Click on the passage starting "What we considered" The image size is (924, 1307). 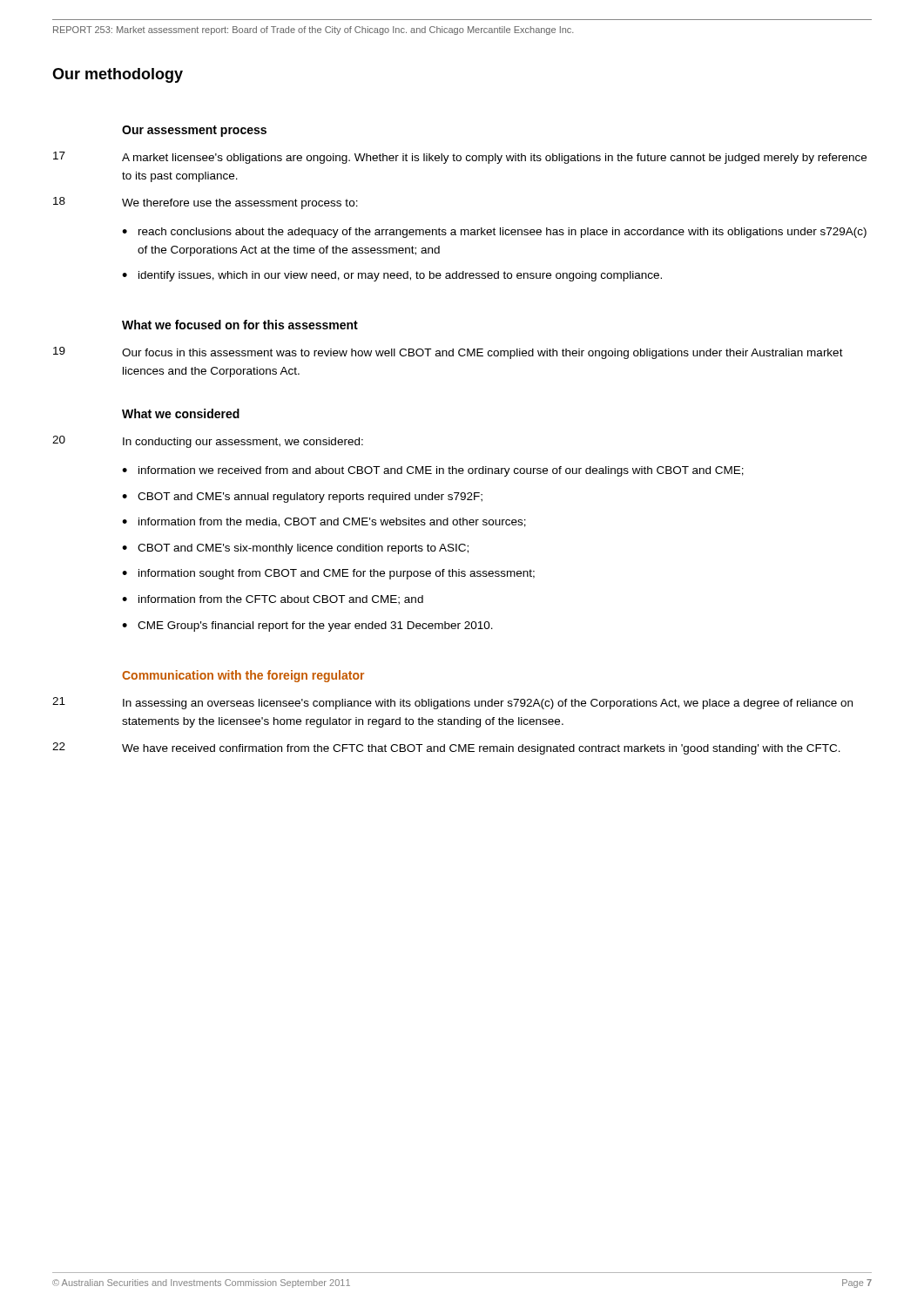click(x=181, y=414)
